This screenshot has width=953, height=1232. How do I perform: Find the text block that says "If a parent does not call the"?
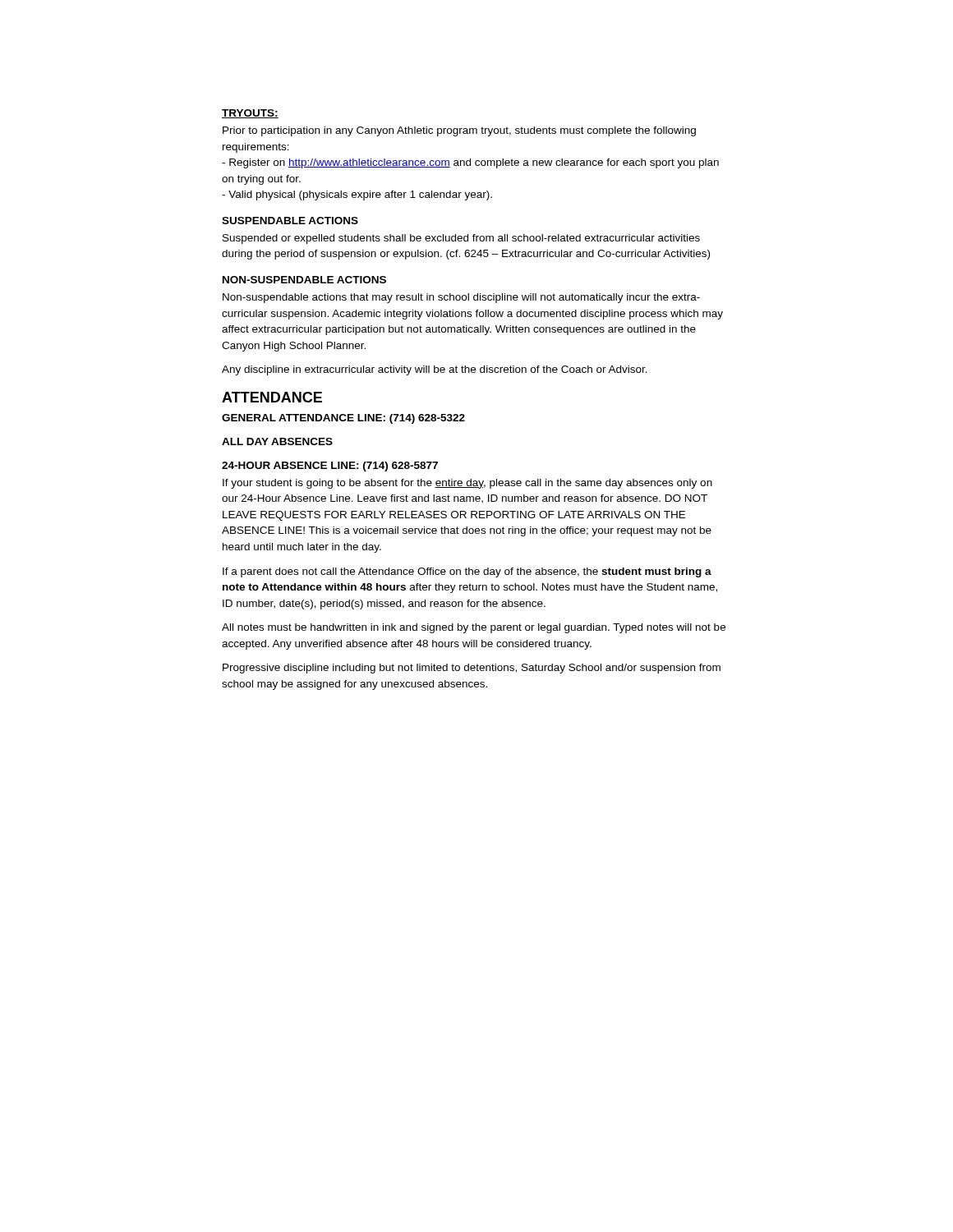470,587
